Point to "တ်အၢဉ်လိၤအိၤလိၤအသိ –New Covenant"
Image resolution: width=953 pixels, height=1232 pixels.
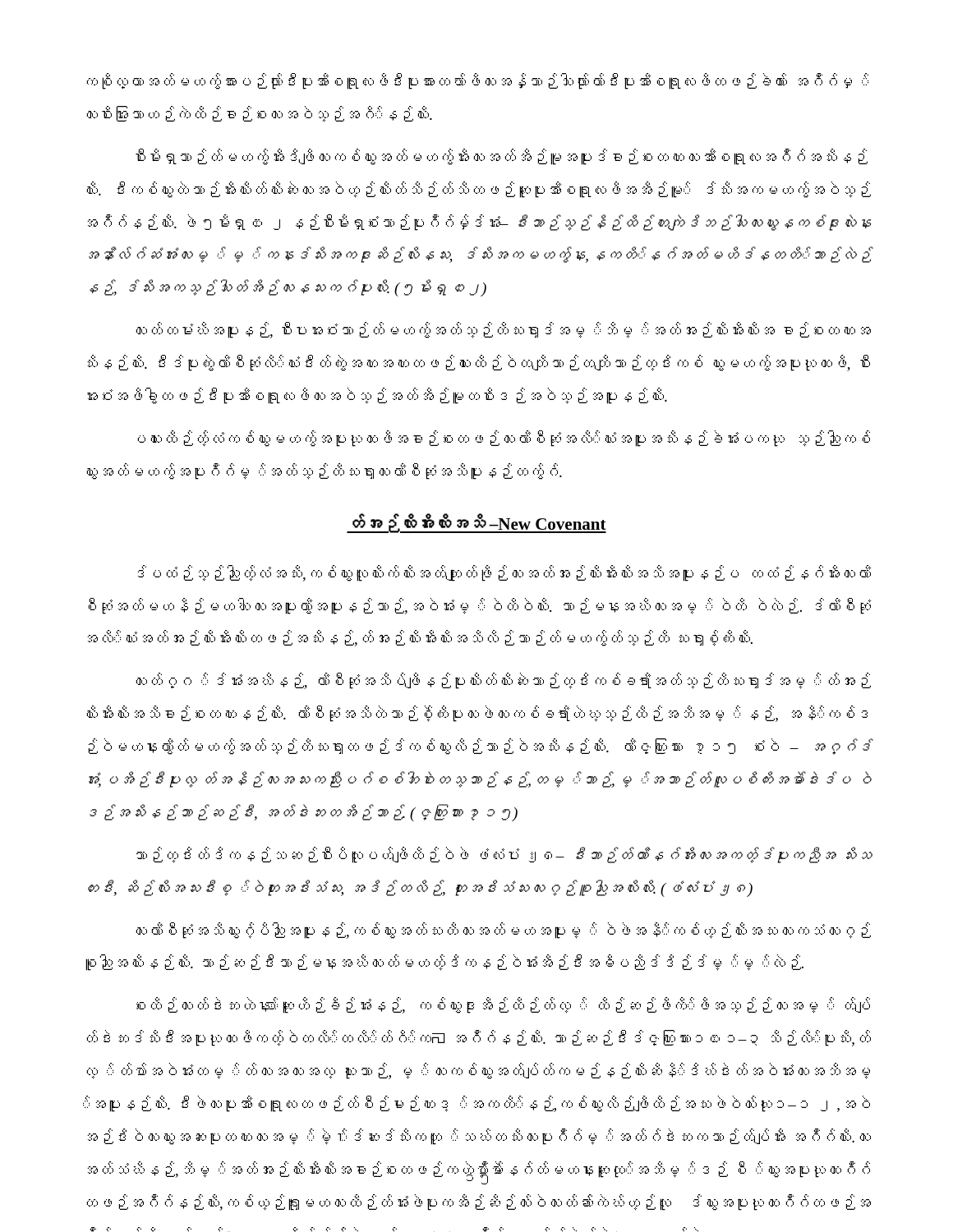(x=476, y=524)
